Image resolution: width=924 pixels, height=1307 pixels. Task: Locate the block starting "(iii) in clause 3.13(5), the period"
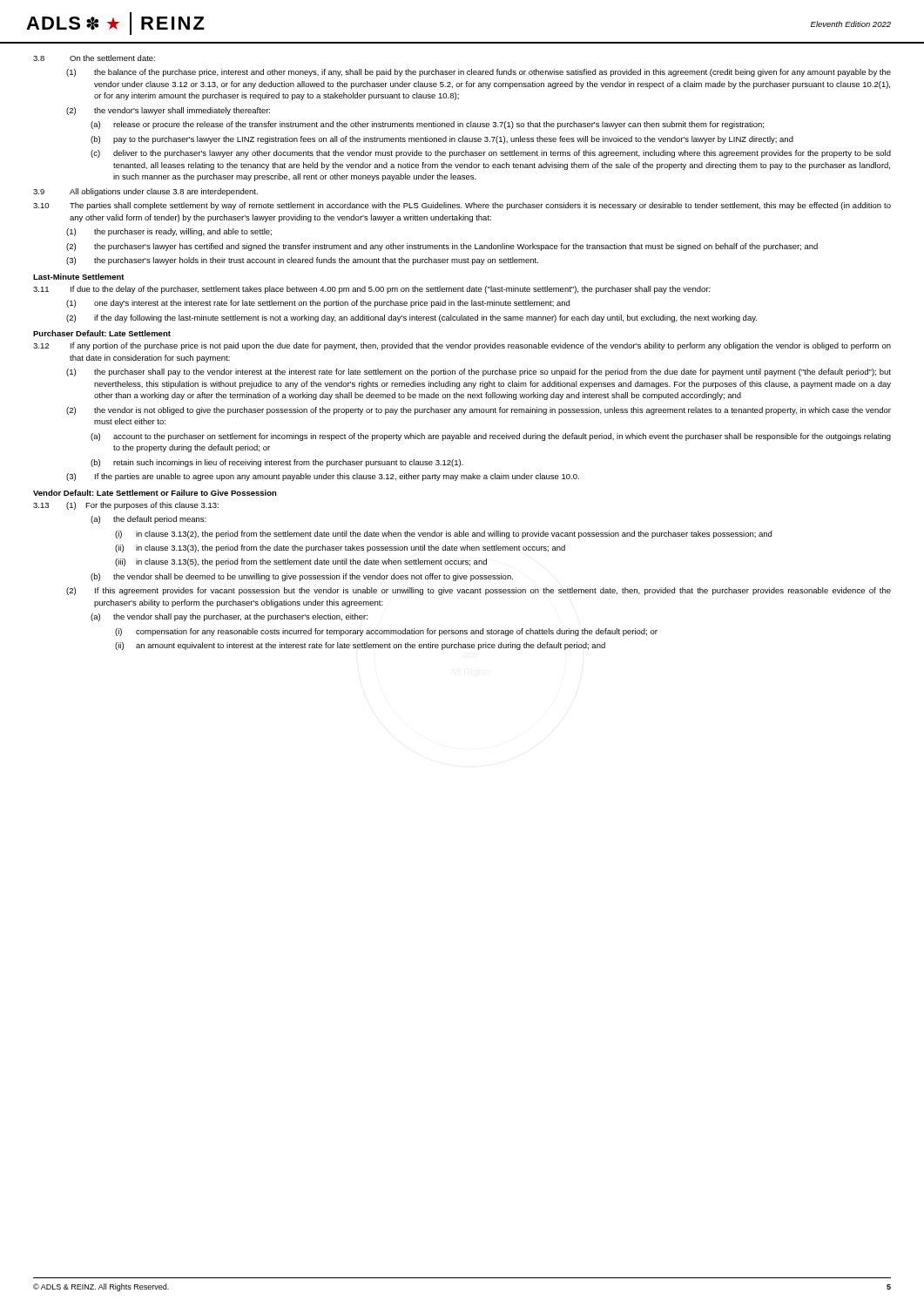coord(462,562)
